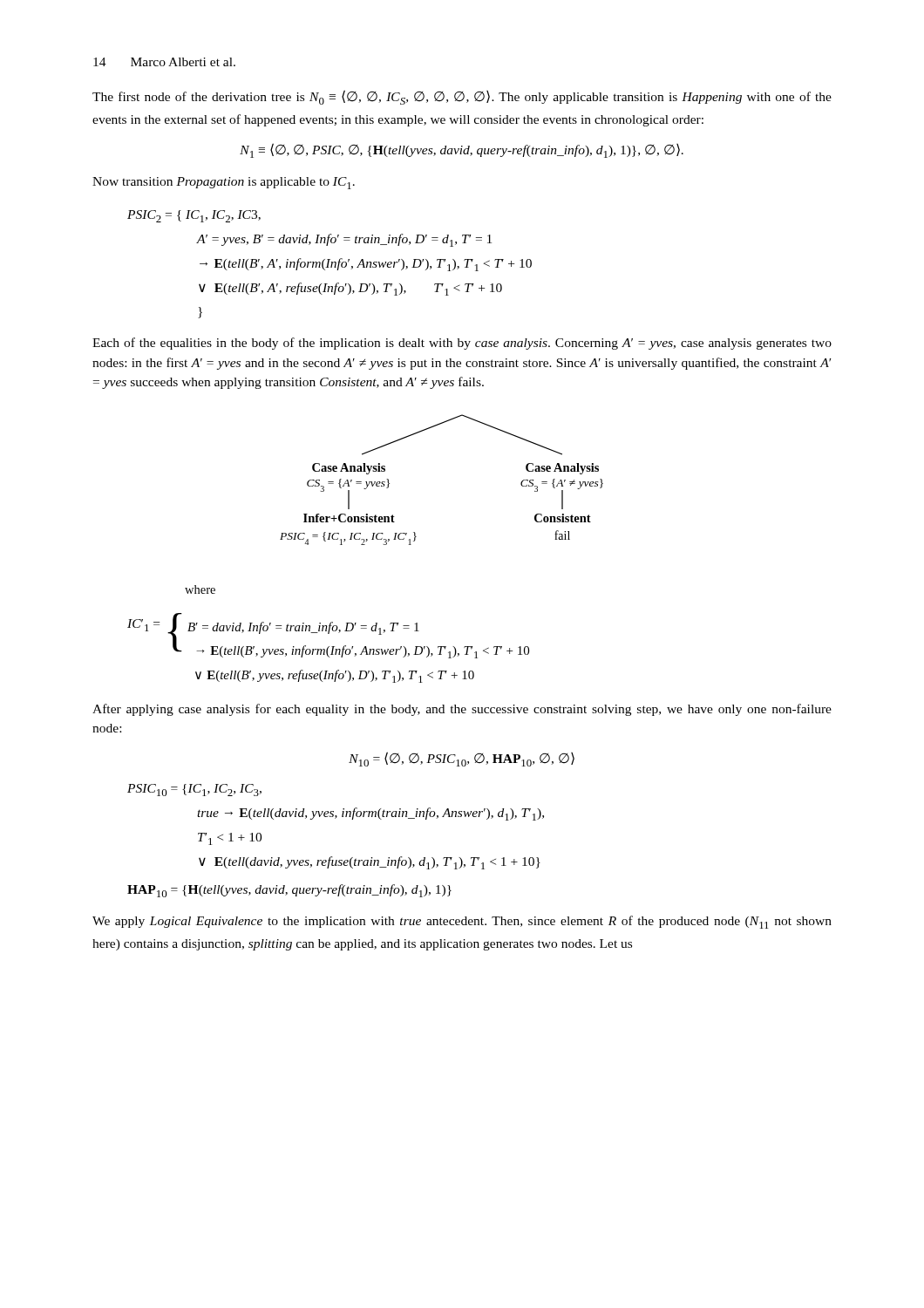Select the text starting "HAP10 = {H(tell(yves, david, query-ref(train_info),"

pyautogui.click(x=289, y=891)
